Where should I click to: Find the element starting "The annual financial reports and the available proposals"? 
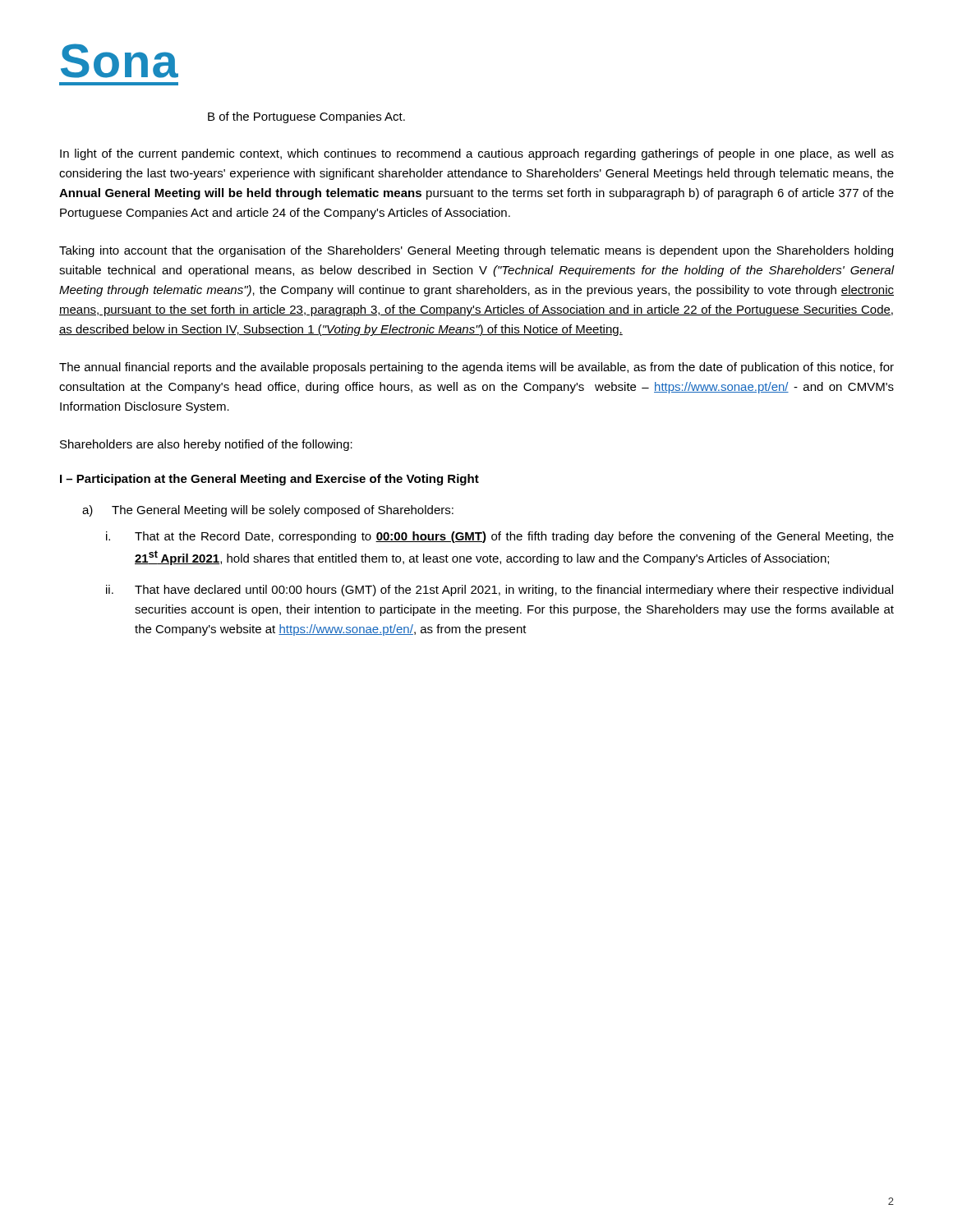[x=476, y=387]
